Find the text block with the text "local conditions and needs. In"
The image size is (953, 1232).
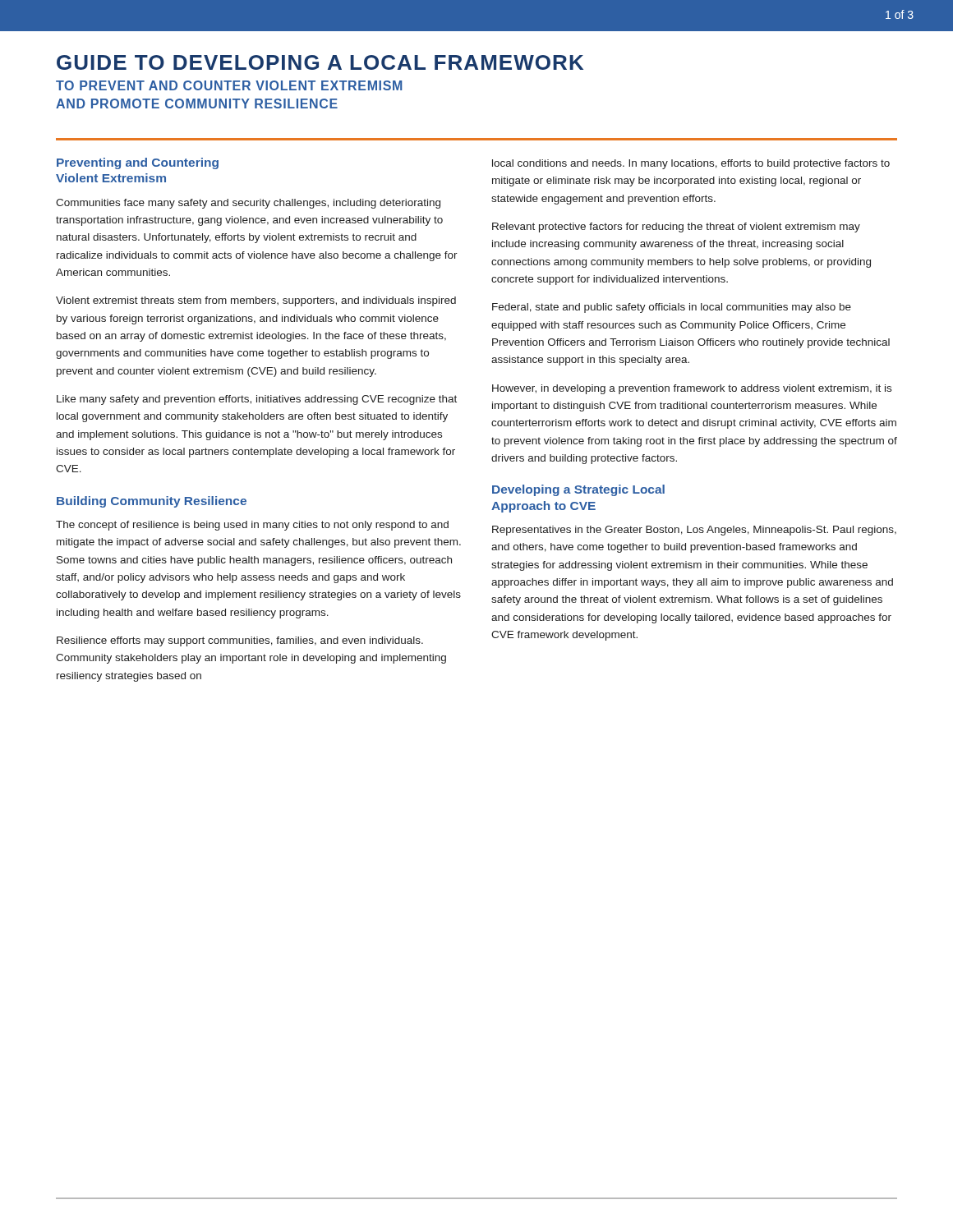pos(691,181)
